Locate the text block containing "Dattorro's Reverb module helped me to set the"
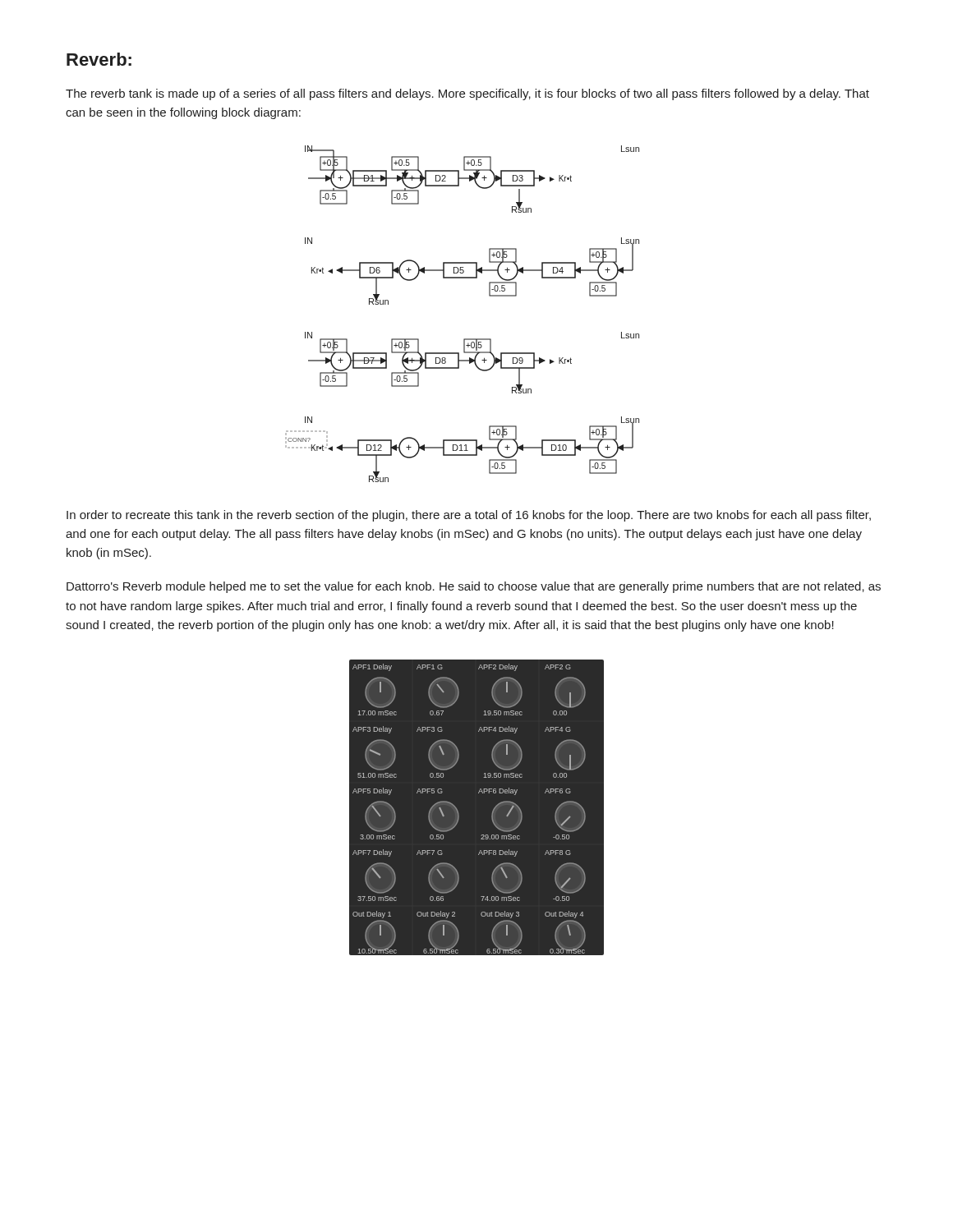 (x=473, y=605)
